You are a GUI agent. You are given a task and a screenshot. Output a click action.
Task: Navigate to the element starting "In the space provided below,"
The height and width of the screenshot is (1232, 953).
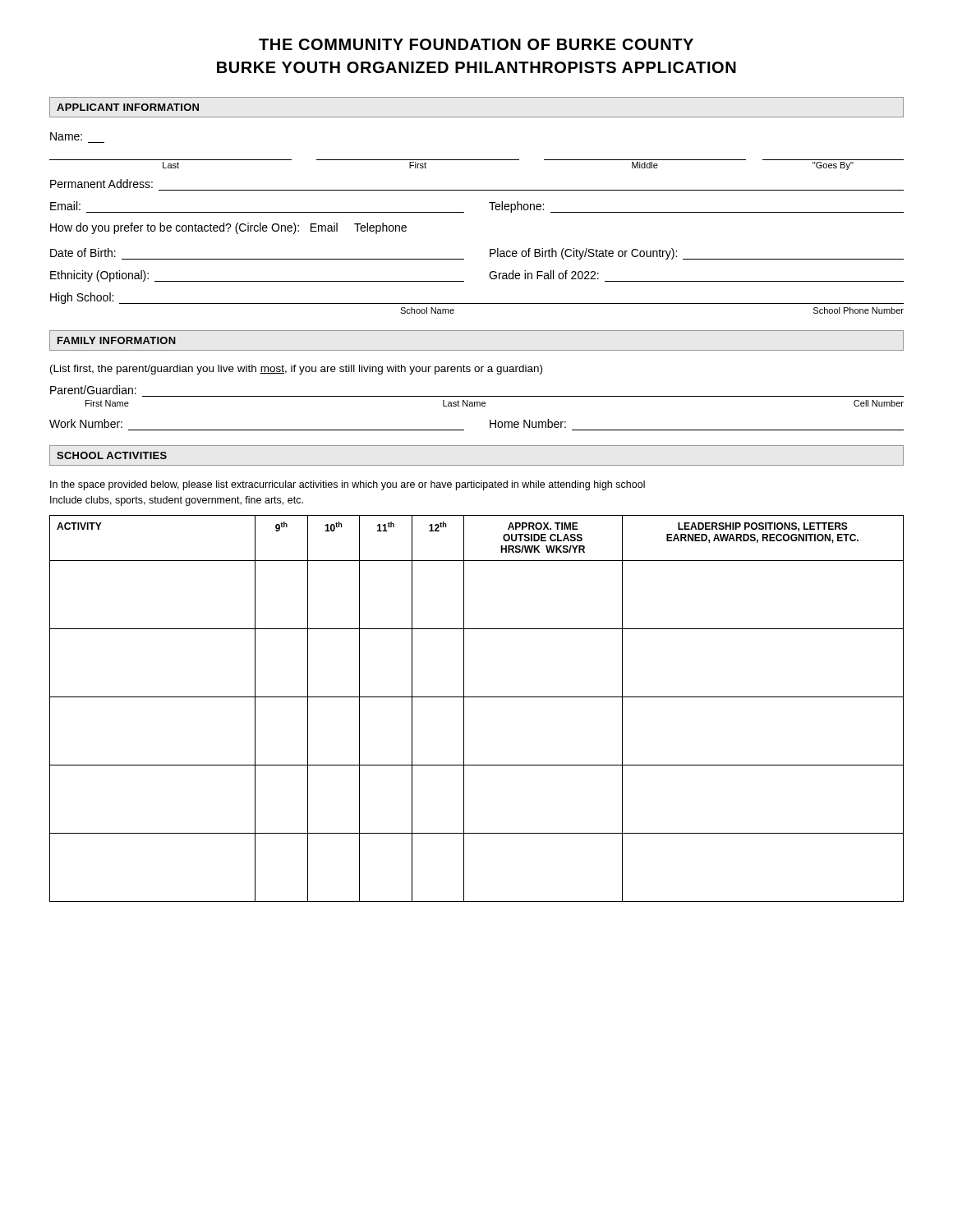click(x=347, y=492)
